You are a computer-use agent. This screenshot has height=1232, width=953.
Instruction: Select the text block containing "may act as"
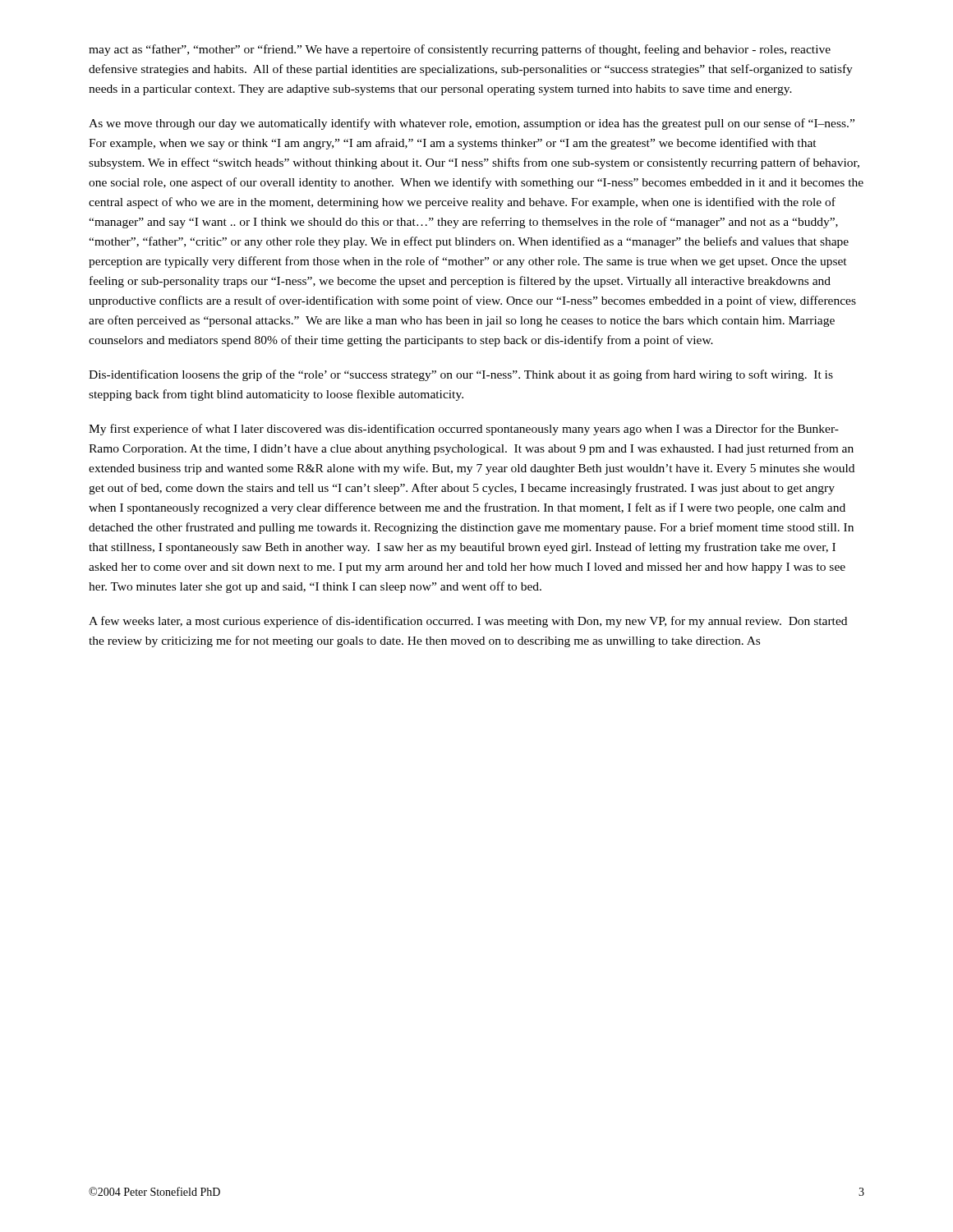click(471, 69)
